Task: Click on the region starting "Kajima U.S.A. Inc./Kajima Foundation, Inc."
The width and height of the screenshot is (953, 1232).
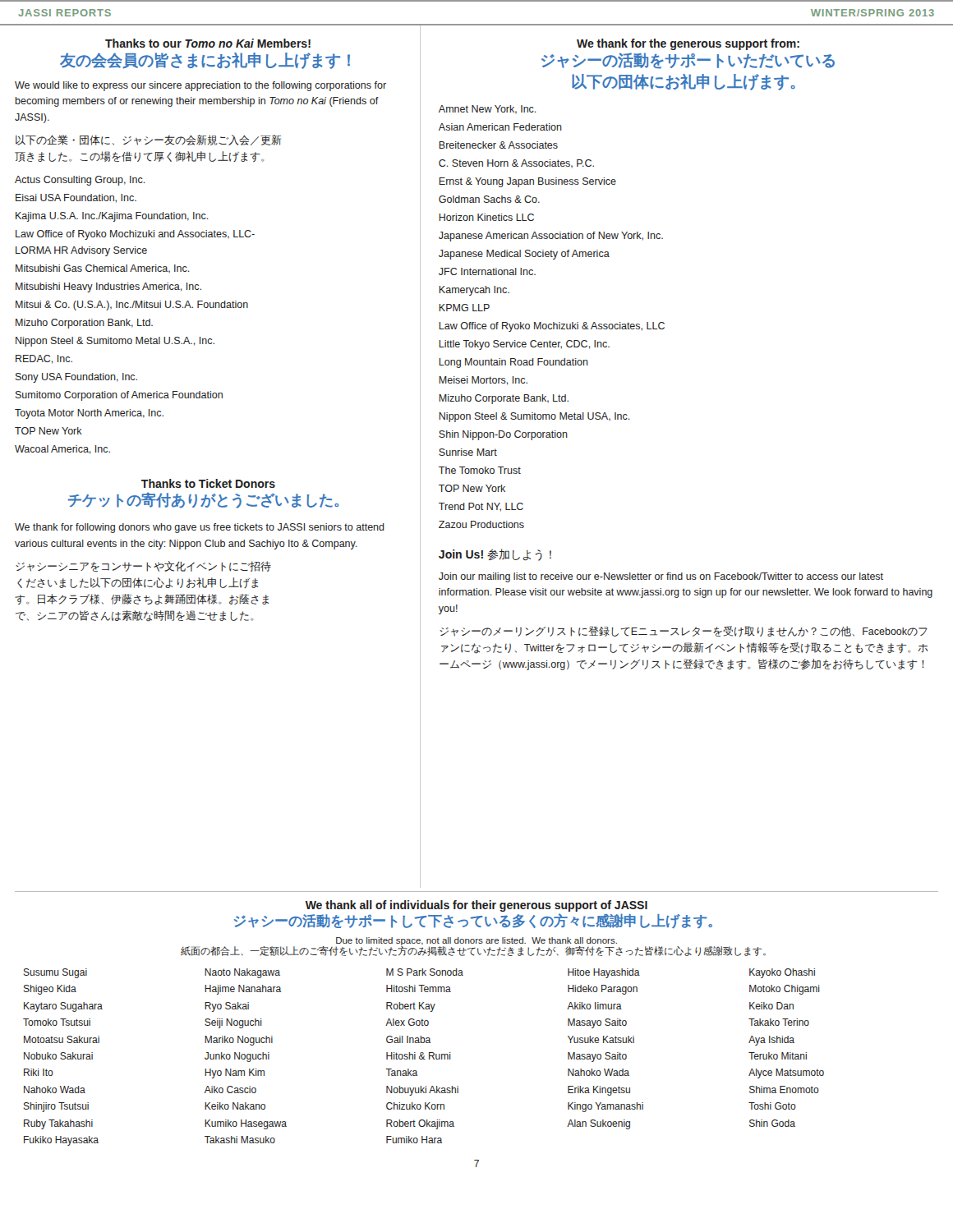Action: (112, 216)
